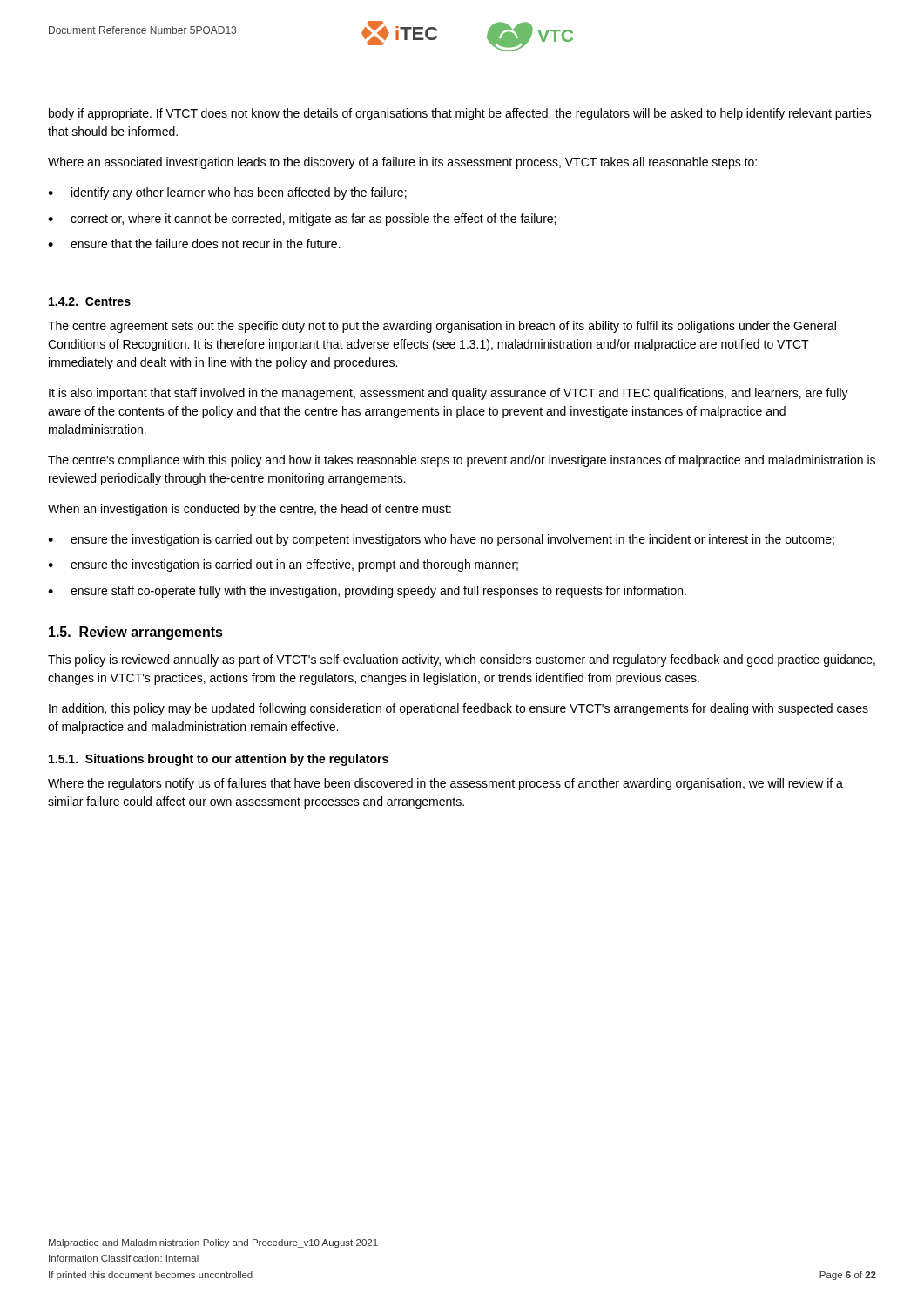Point to the passage starting "The centre's compliance with"
This screenshot has height=1307, width=924.
click(x=462, y=469)
